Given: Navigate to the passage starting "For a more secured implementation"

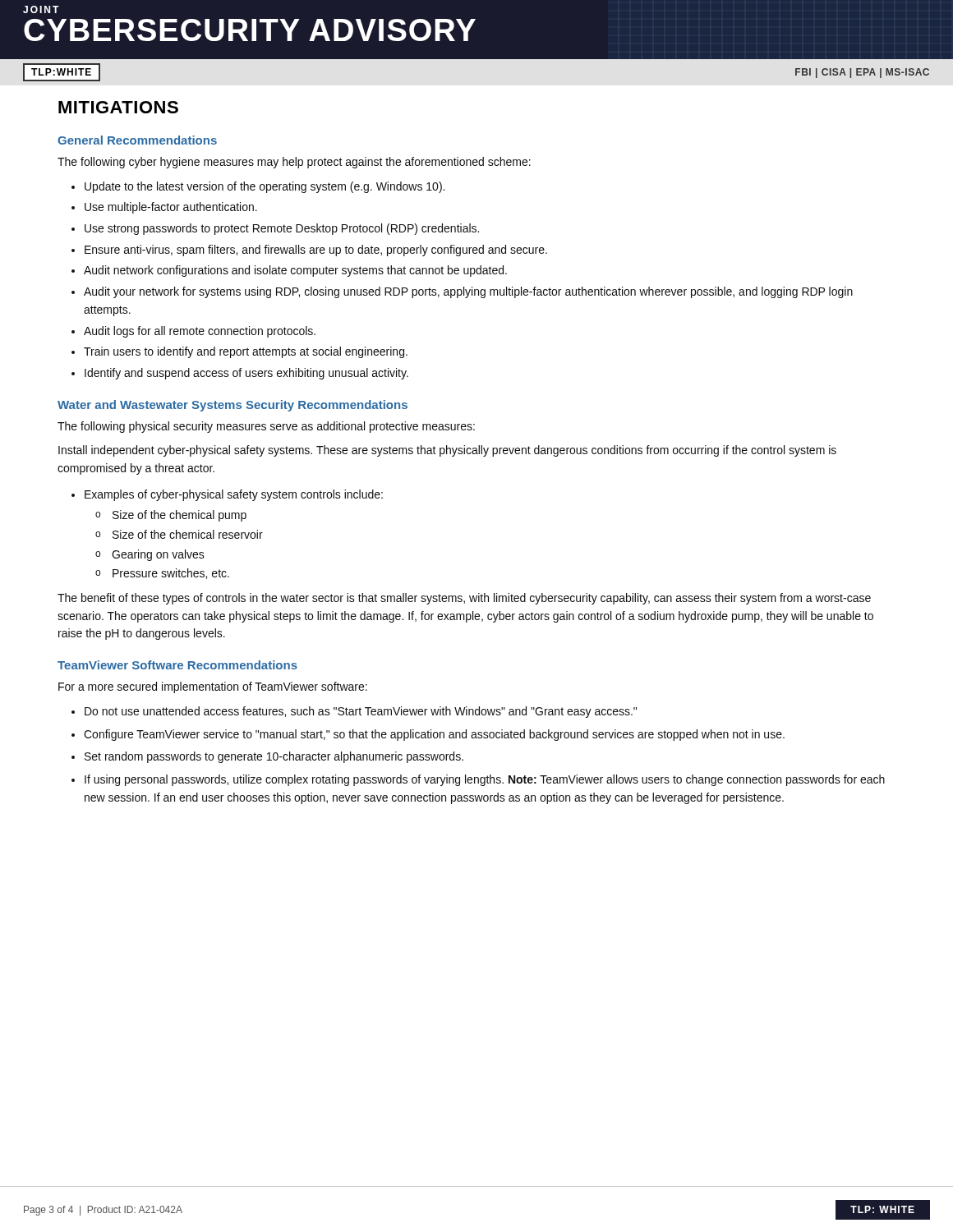Looking at the screenshot, I should tap(213, 687).
